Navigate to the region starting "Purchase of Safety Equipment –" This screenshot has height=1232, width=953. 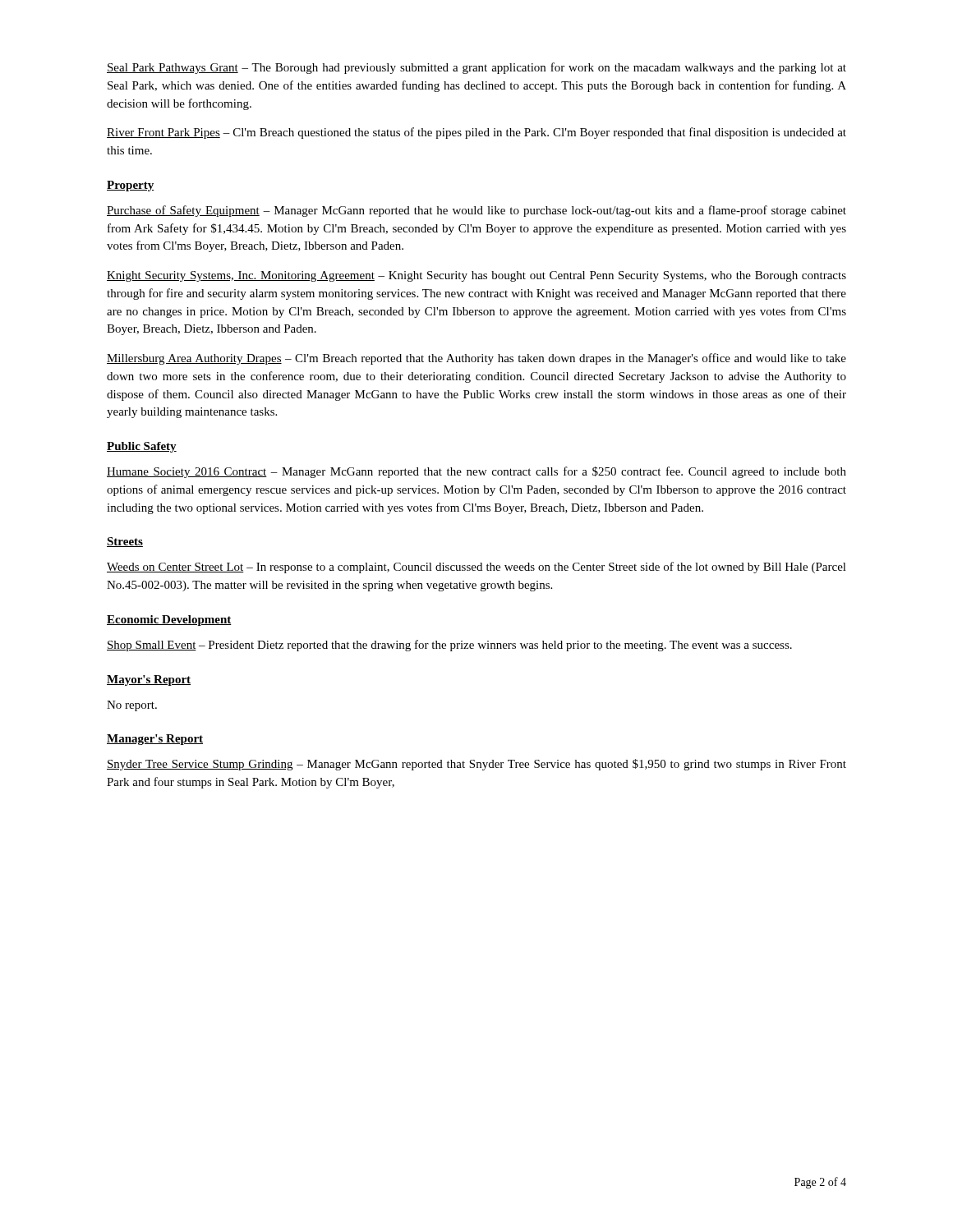[x=476, y=228]
